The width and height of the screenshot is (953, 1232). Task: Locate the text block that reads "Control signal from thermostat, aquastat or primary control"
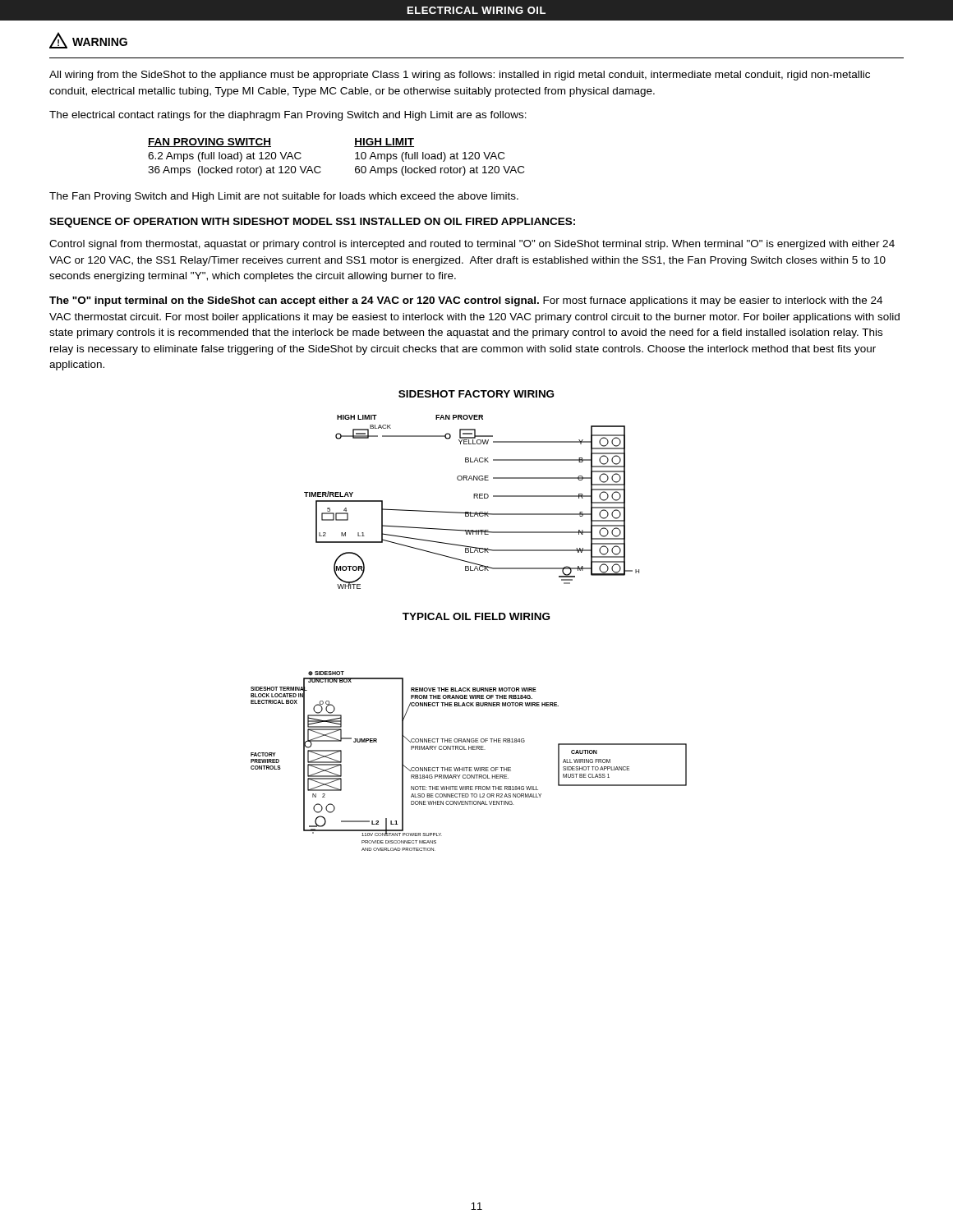pyautogui.click(x=472, y=260)
